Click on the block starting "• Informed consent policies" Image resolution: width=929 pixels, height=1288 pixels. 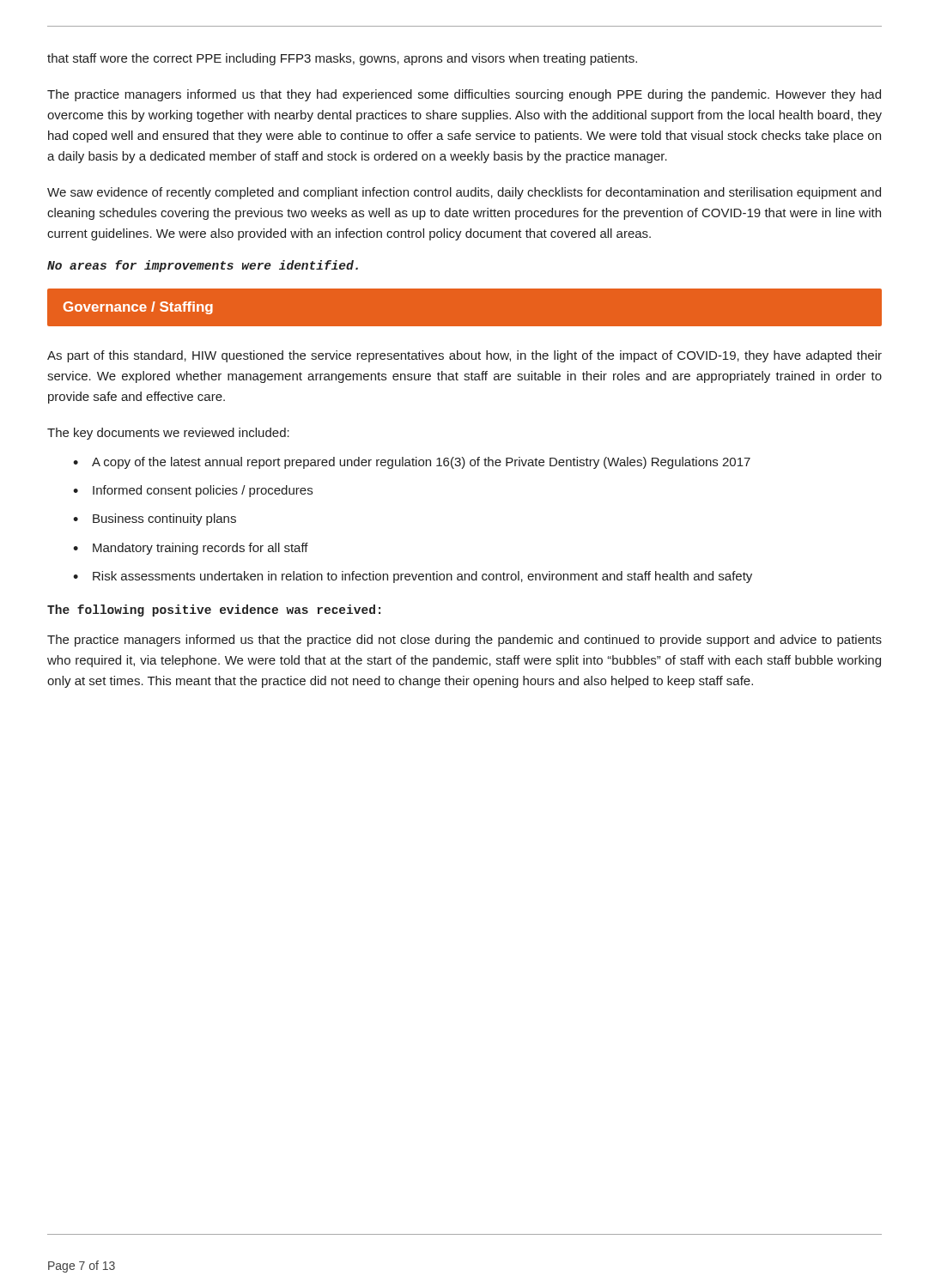tap(193, 491)
